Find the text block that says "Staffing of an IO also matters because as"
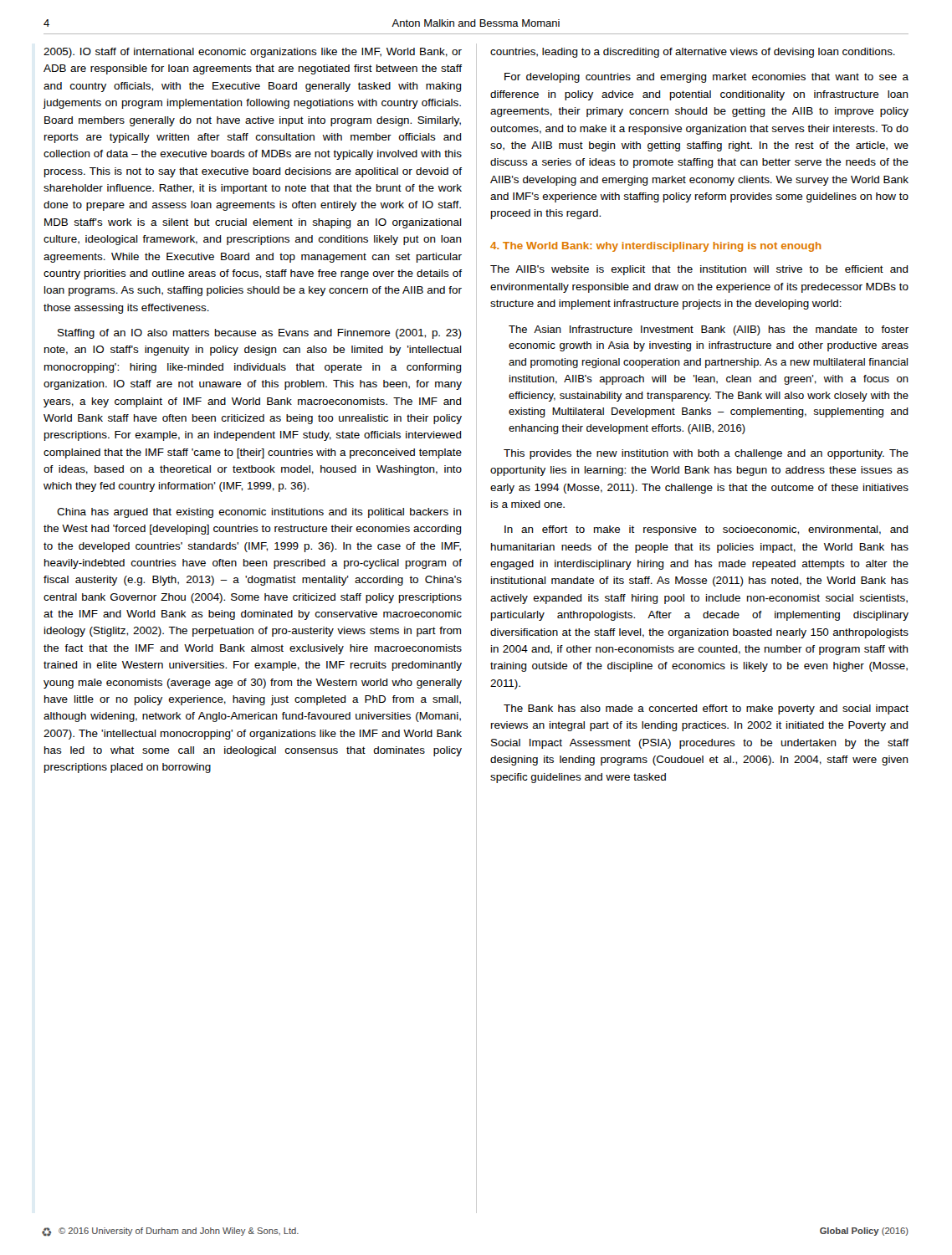This screenshot has width=952, height=1255. click(x=253, y=410)
